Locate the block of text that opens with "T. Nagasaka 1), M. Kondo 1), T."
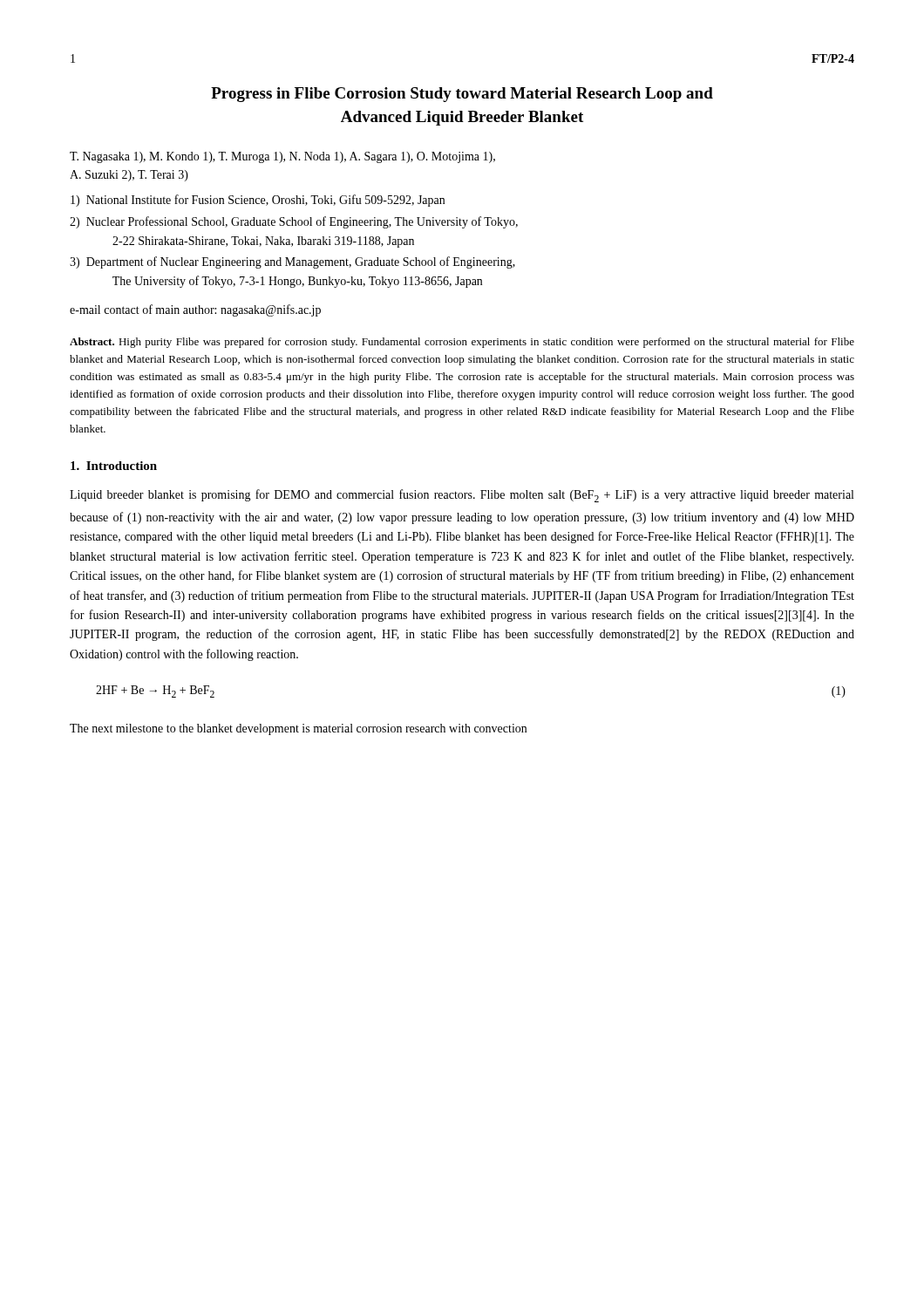The height and width of the screenshot is (1308, 924). (283, 166)
